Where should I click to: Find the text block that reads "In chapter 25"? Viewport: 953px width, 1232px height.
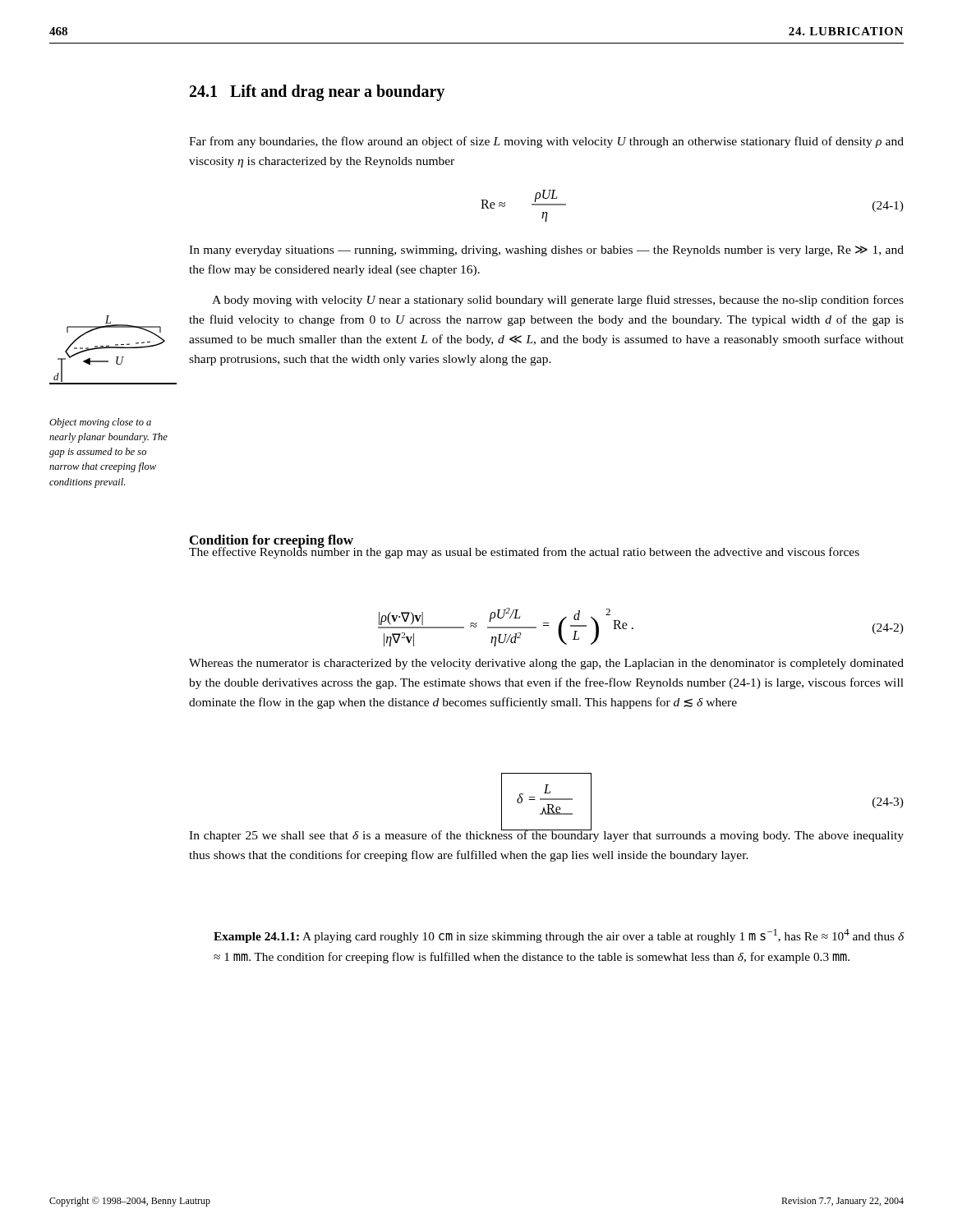[546, 845]
